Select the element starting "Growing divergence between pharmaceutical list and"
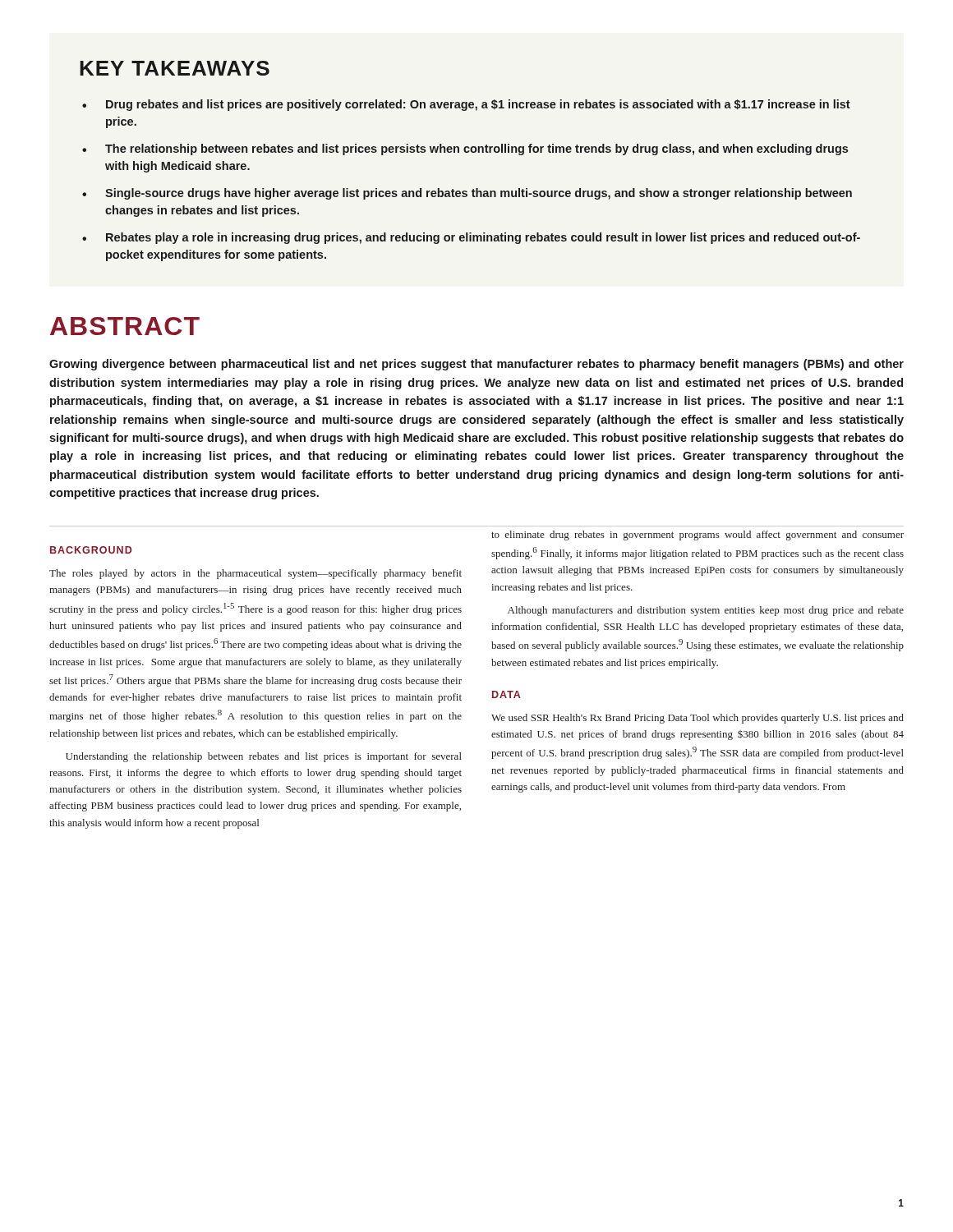Screen dimensions: 1232x953 476,429
